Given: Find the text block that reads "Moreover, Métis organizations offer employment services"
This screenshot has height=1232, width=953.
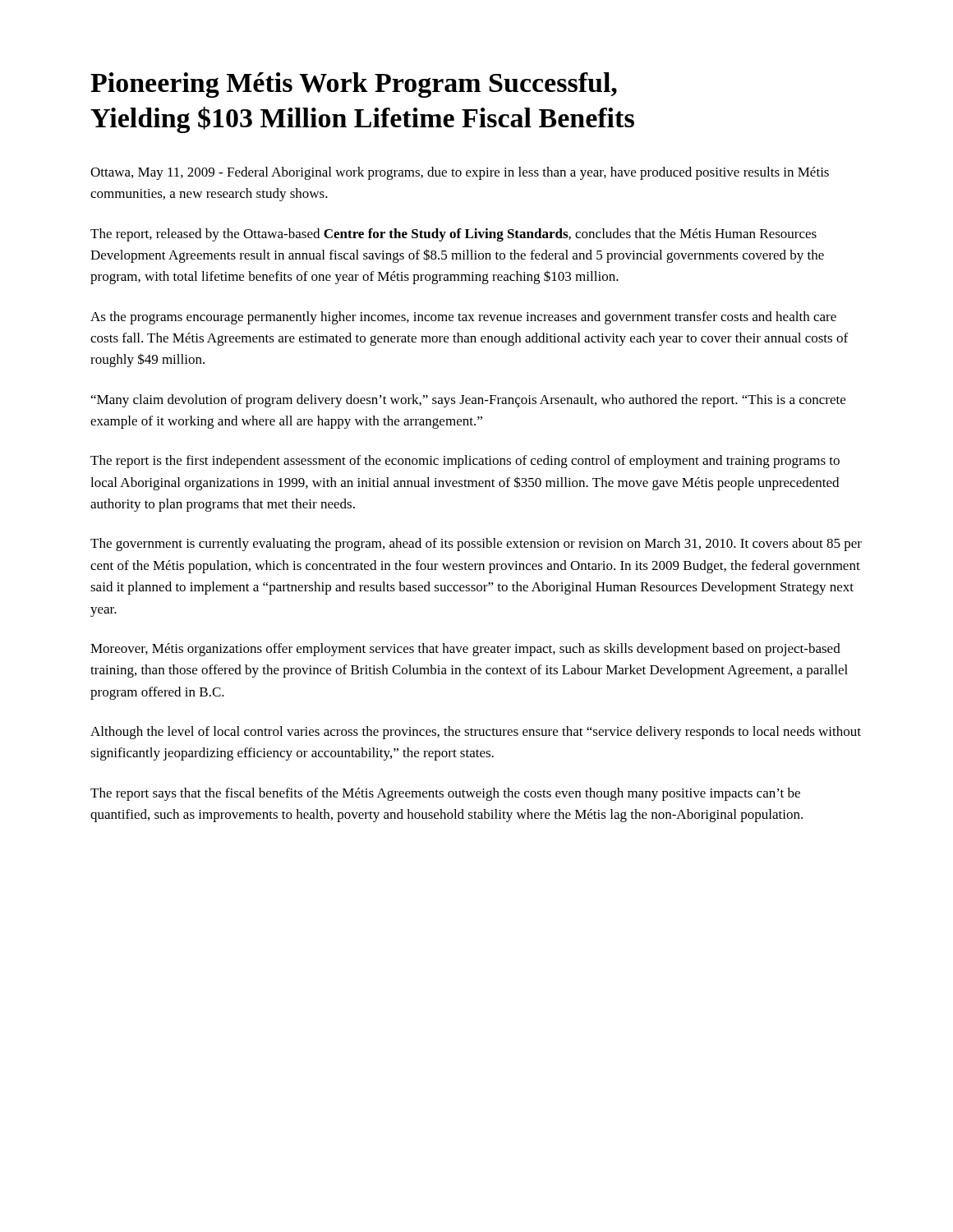Looking at the screenshot, I should [x=469, y=670].
